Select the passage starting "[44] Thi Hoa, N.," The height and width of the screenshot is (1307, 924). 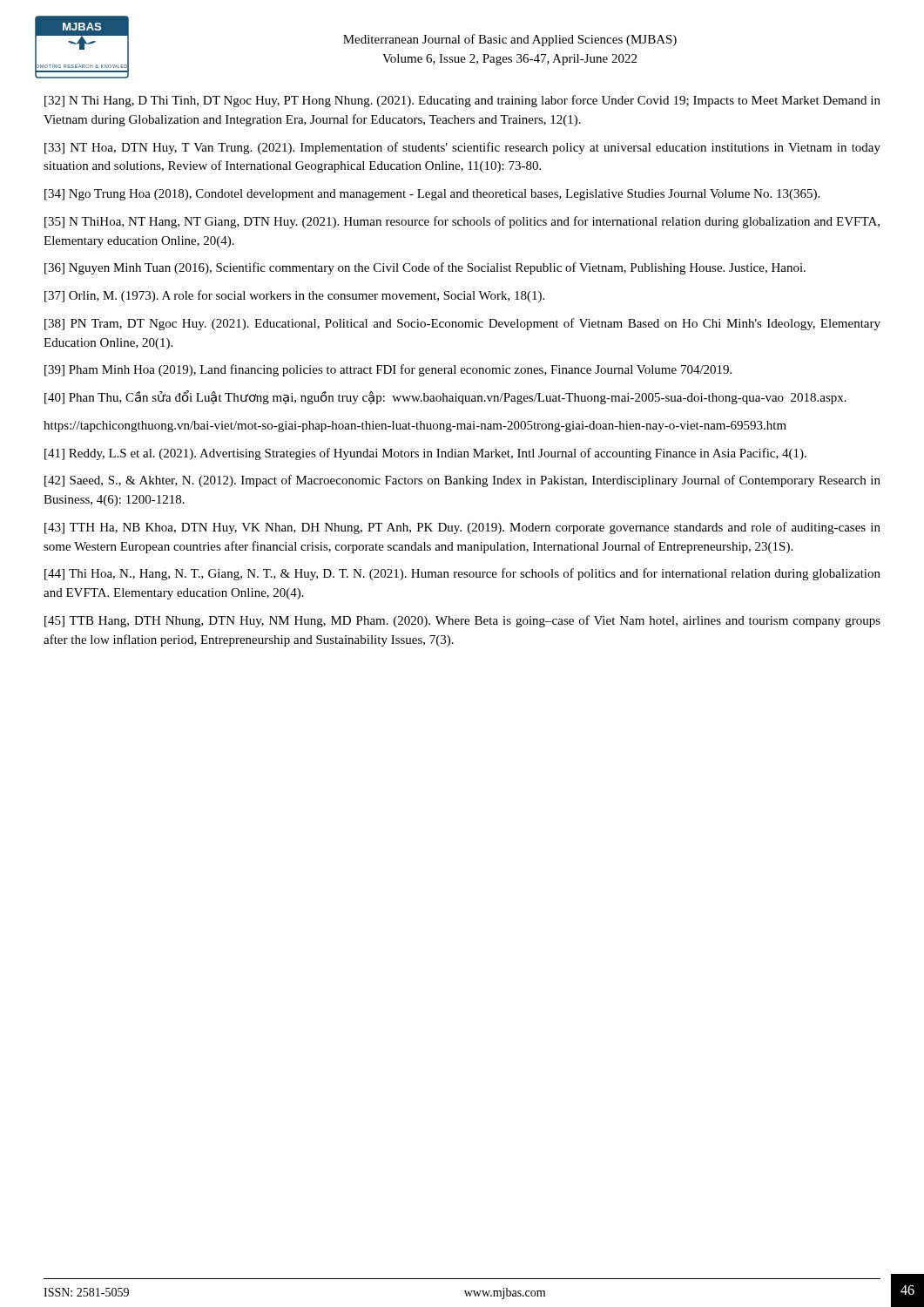pos(462,583)
